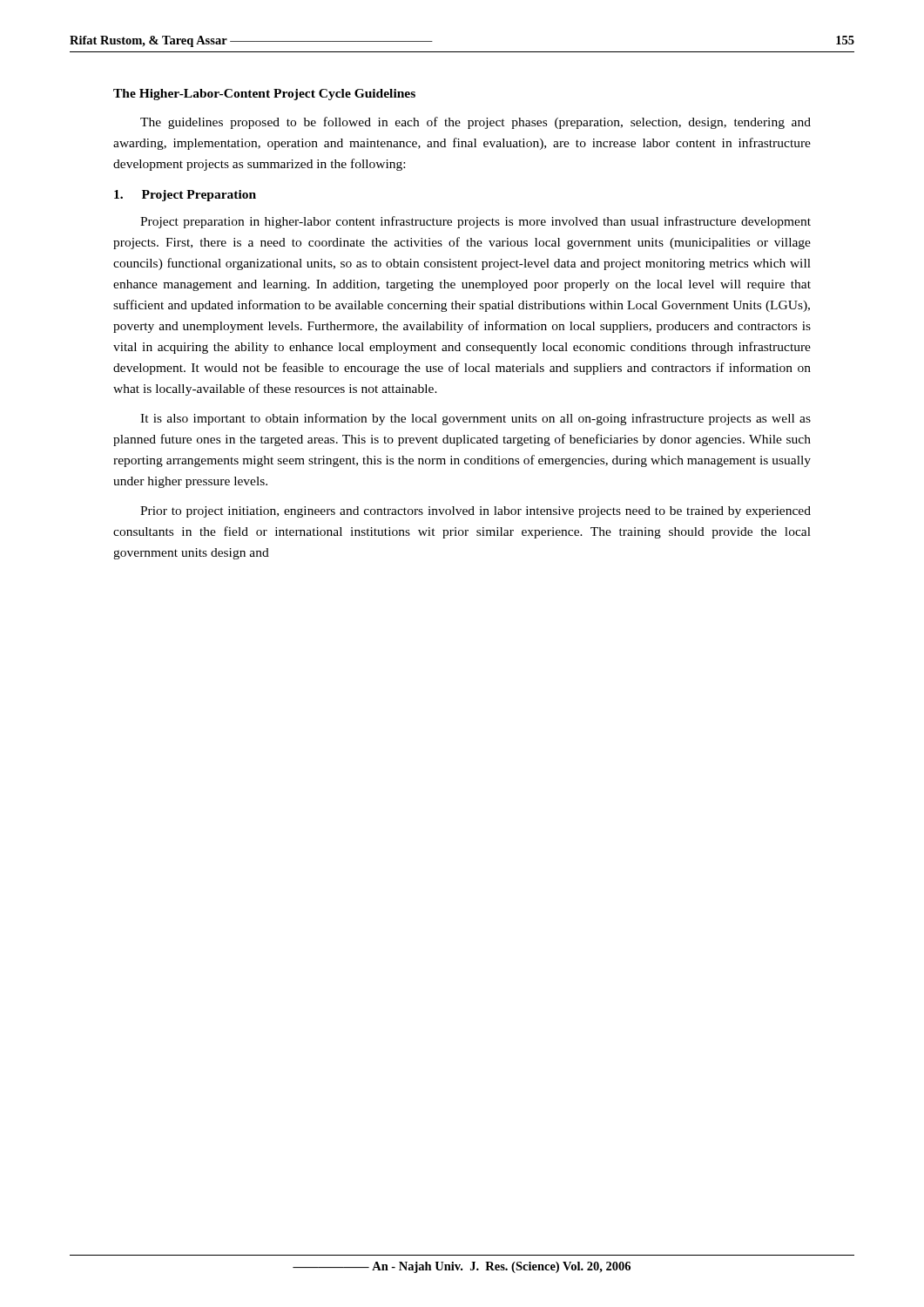Viewport: 924px width, 1307px height.
Task: Point to the passage starting "The guidelines proposed"
Action: click(x=462, y=142)
